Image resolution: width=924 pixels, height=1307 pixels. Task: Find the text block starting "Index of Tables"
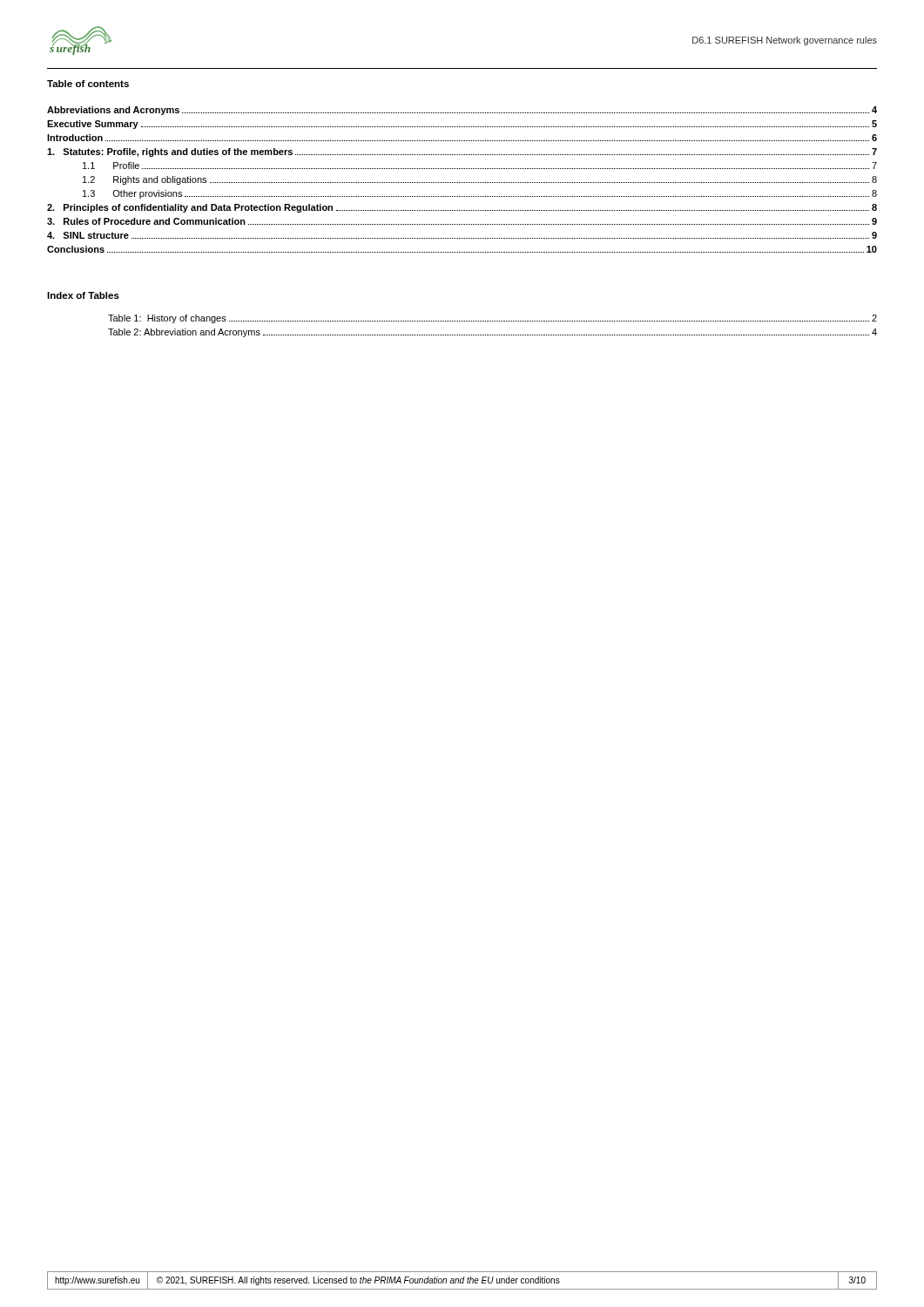pos(83,295)
